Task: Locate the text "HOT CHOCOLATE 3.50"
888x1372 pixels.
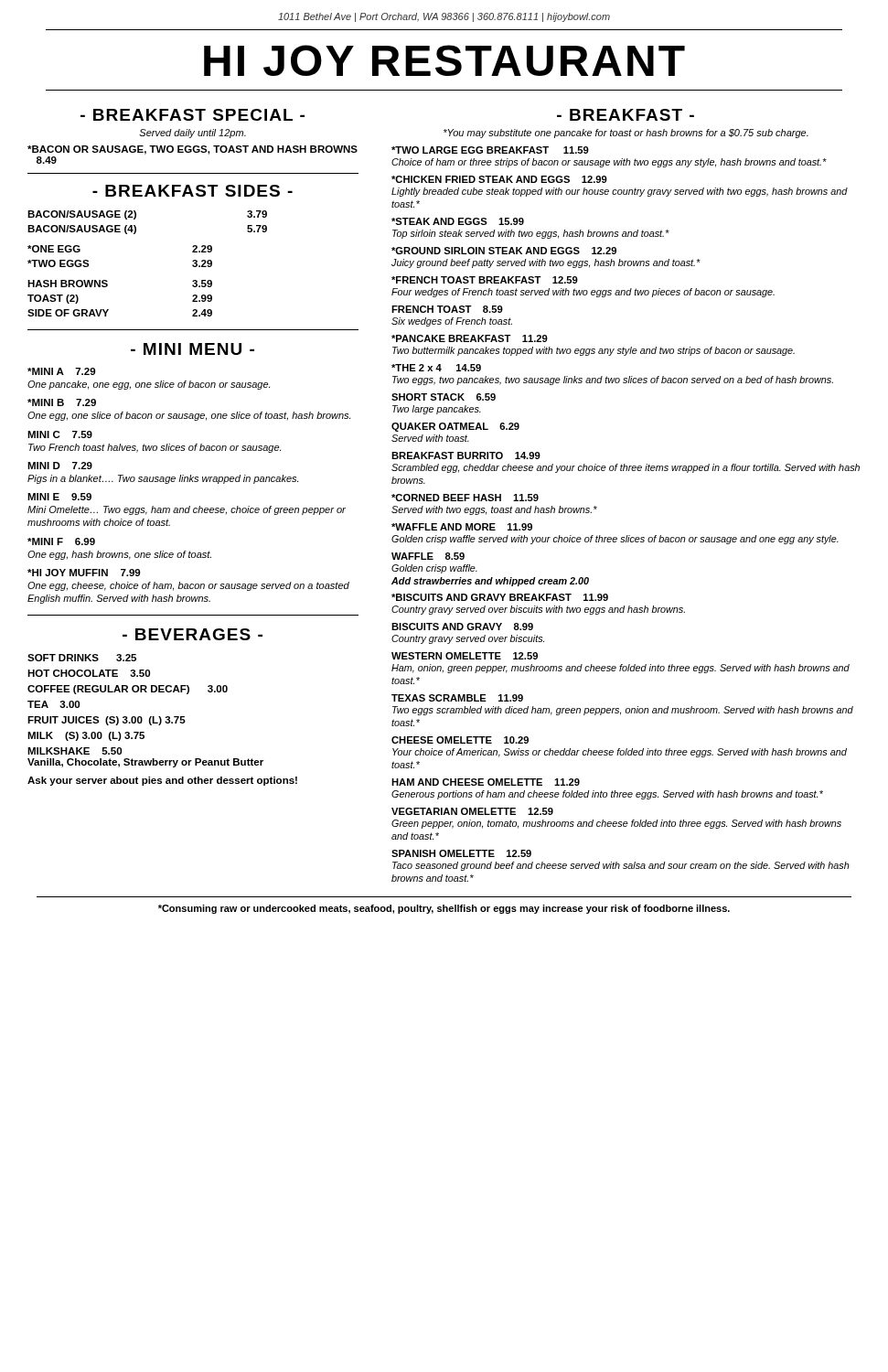Action: pyautogui.click(x=89, y=673)
